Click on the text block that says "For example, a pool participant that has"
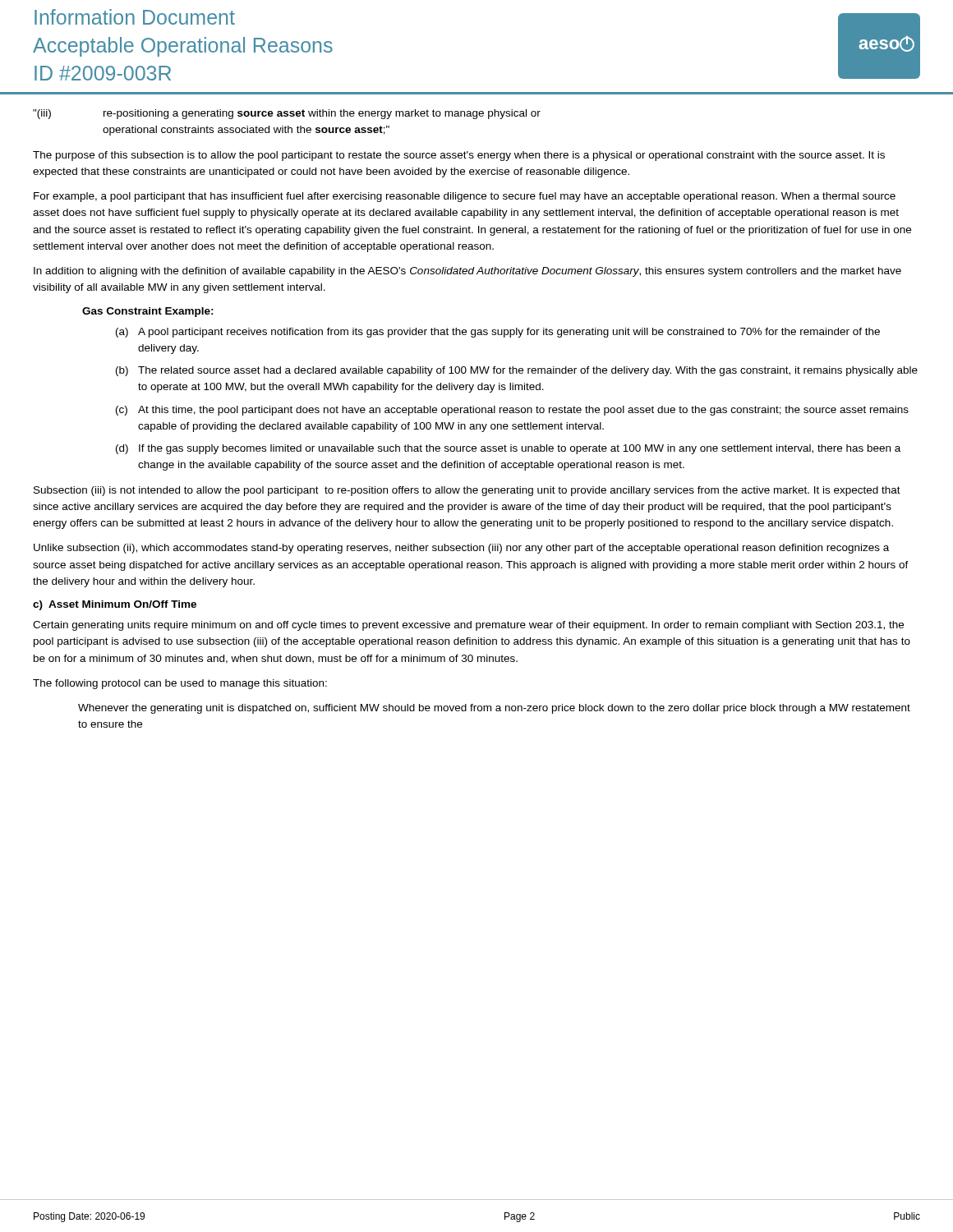The height and width of the screenshot is (1232, 953). [x=472, y=221]
